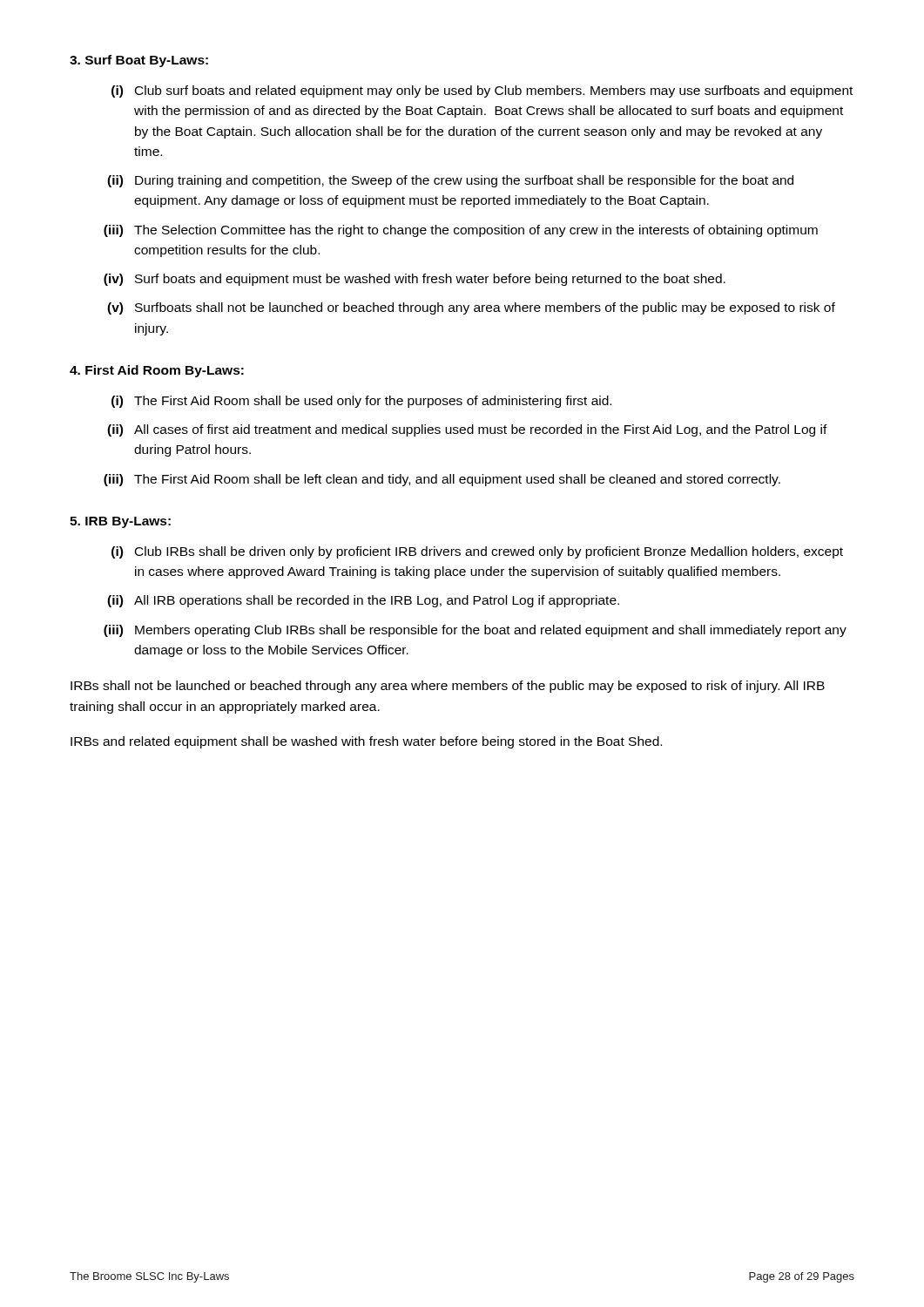Find the passage starting "(i) Club surf boats"

(x=462, y=121)
